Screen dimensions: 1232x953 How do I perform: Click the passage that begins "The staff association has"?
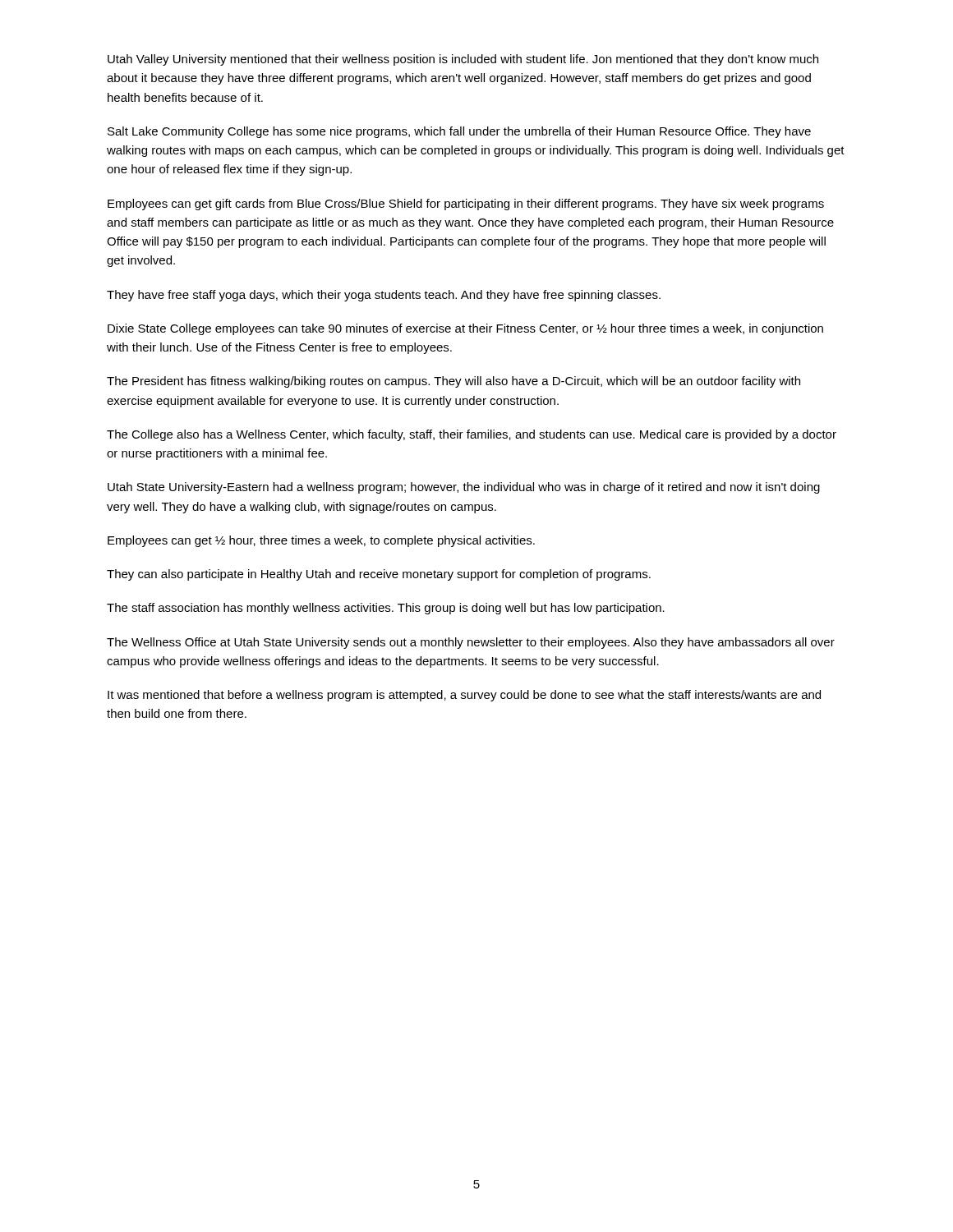click(x=386, y=608)
